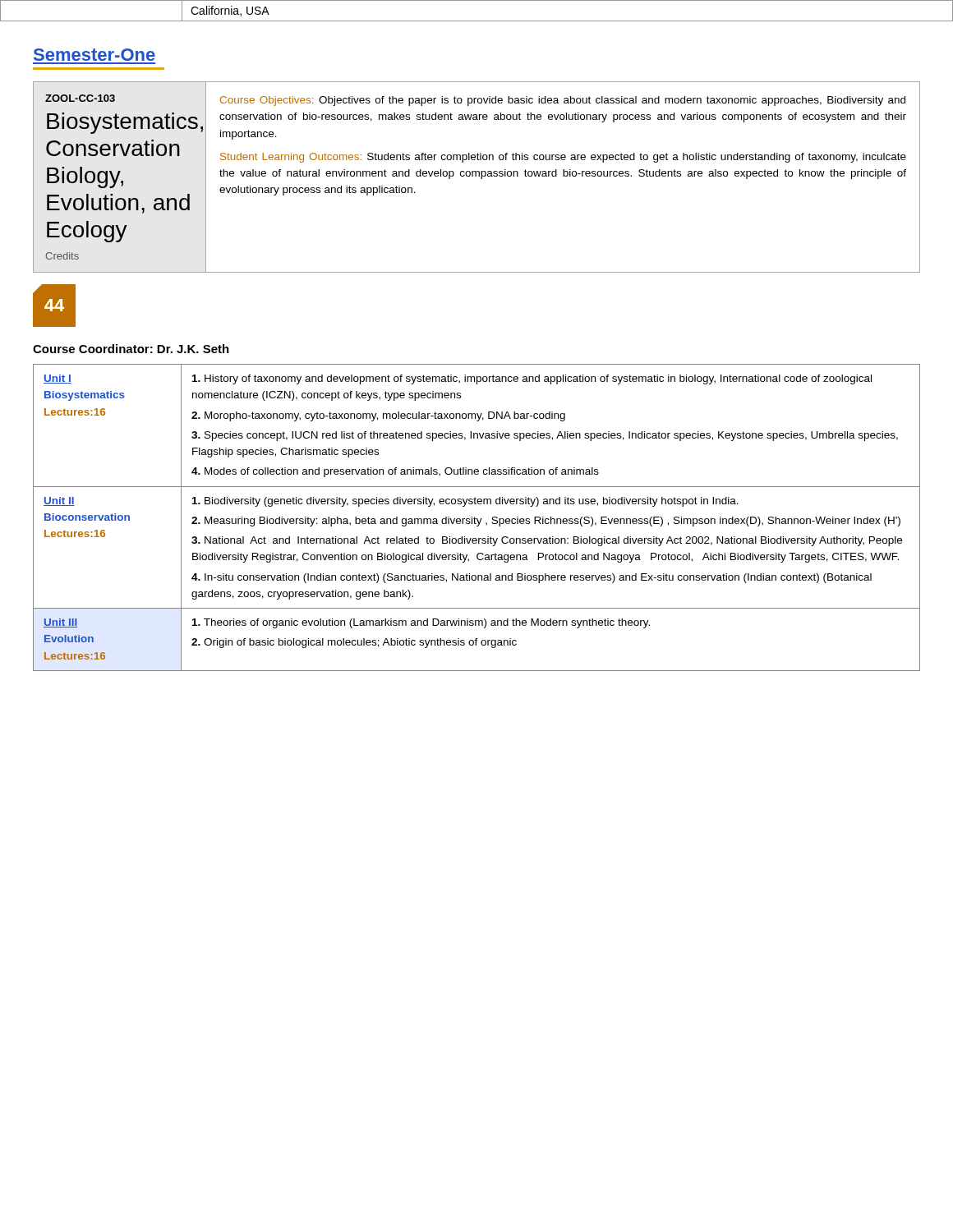Locate the passage starting "Course Coordinator: Dr. J.K."
Image resolution: width=953 pixels, height=1232 pixels.
click(x=131, y=349)
